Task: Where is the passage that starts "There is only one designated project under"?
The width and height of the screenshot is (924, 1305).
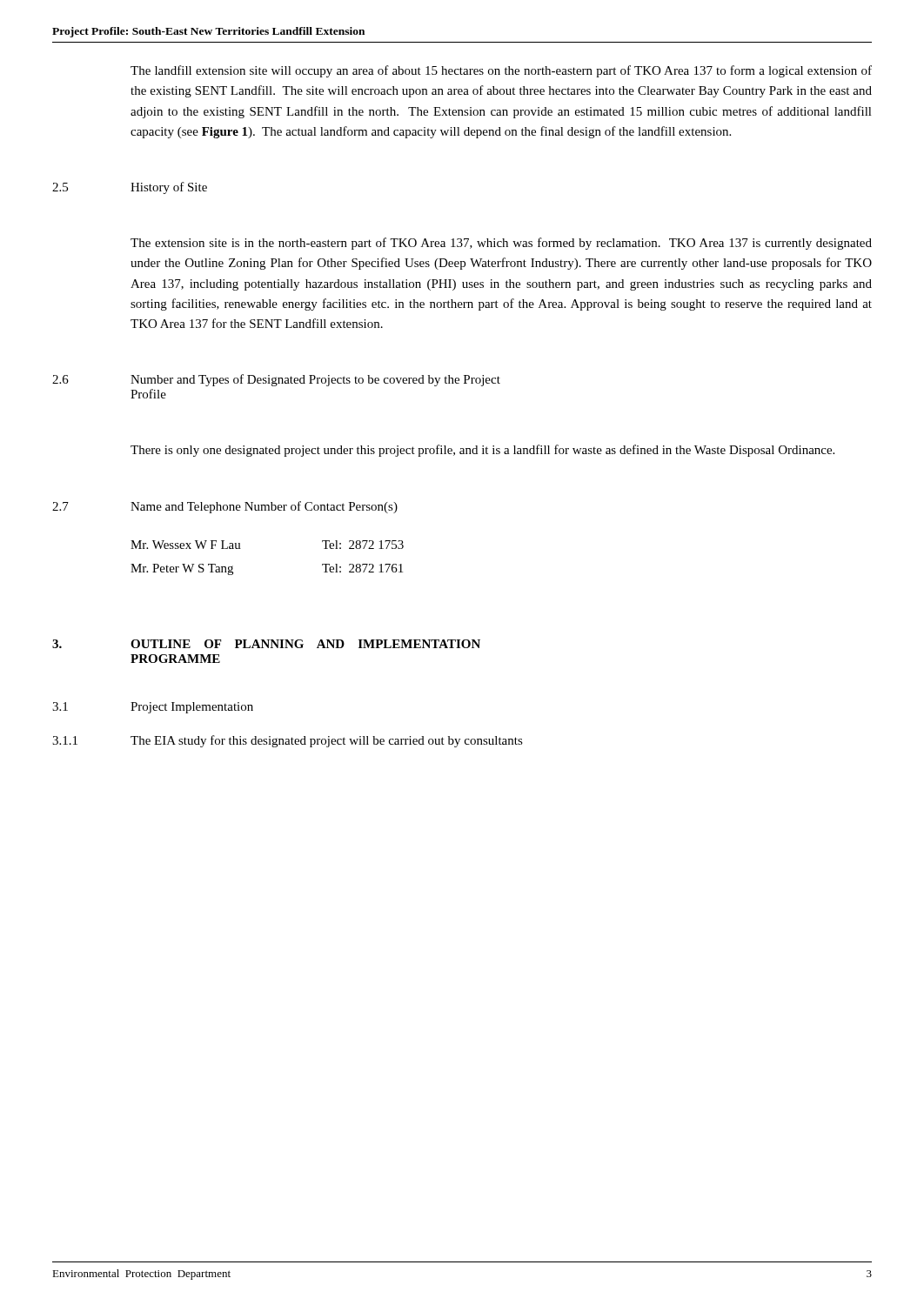Action: [x=483, y=450]
